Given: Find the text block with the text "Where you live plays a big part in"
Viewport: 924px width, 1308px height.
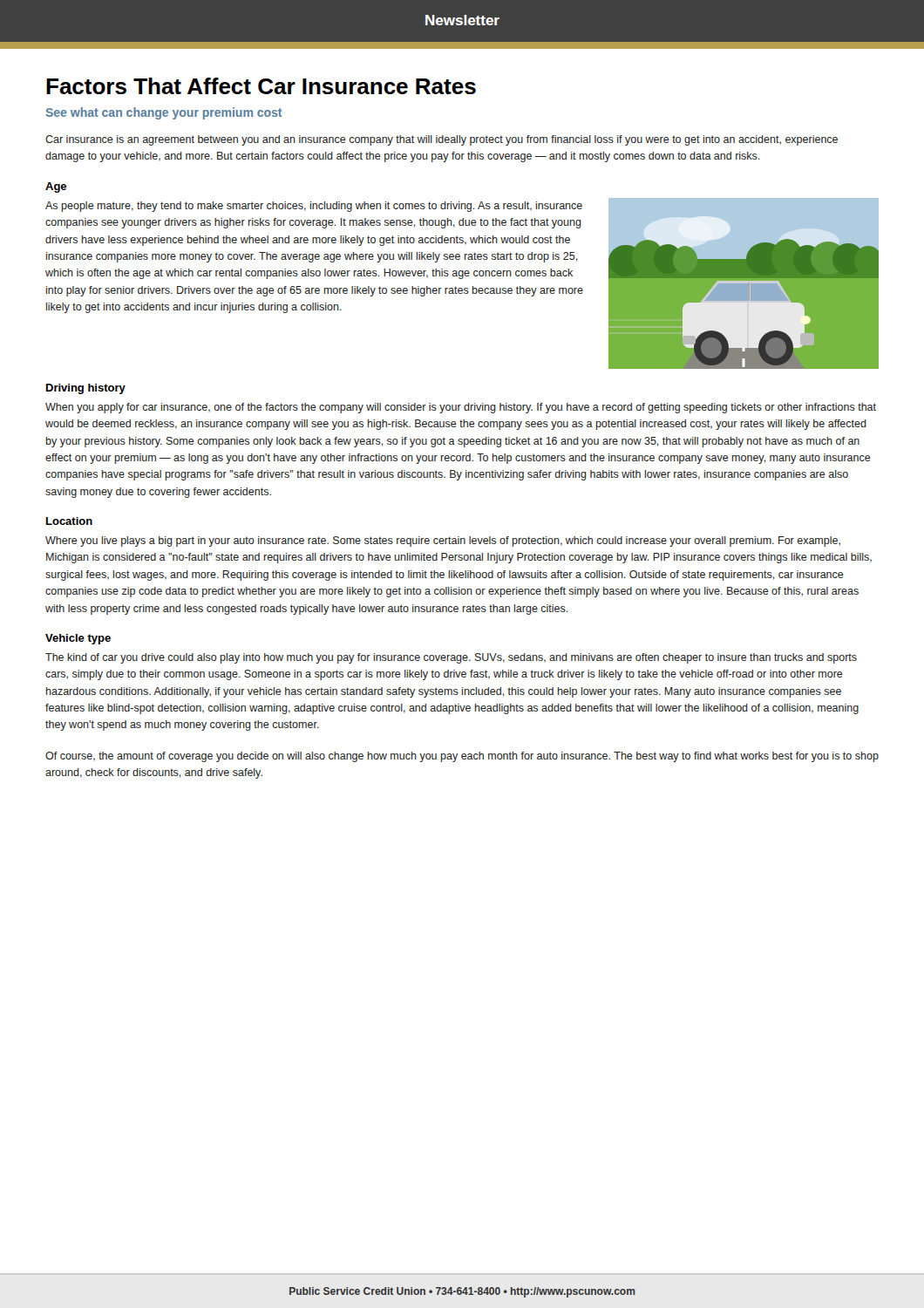Looking at the screenshot, I should click(x=459, y=574).
